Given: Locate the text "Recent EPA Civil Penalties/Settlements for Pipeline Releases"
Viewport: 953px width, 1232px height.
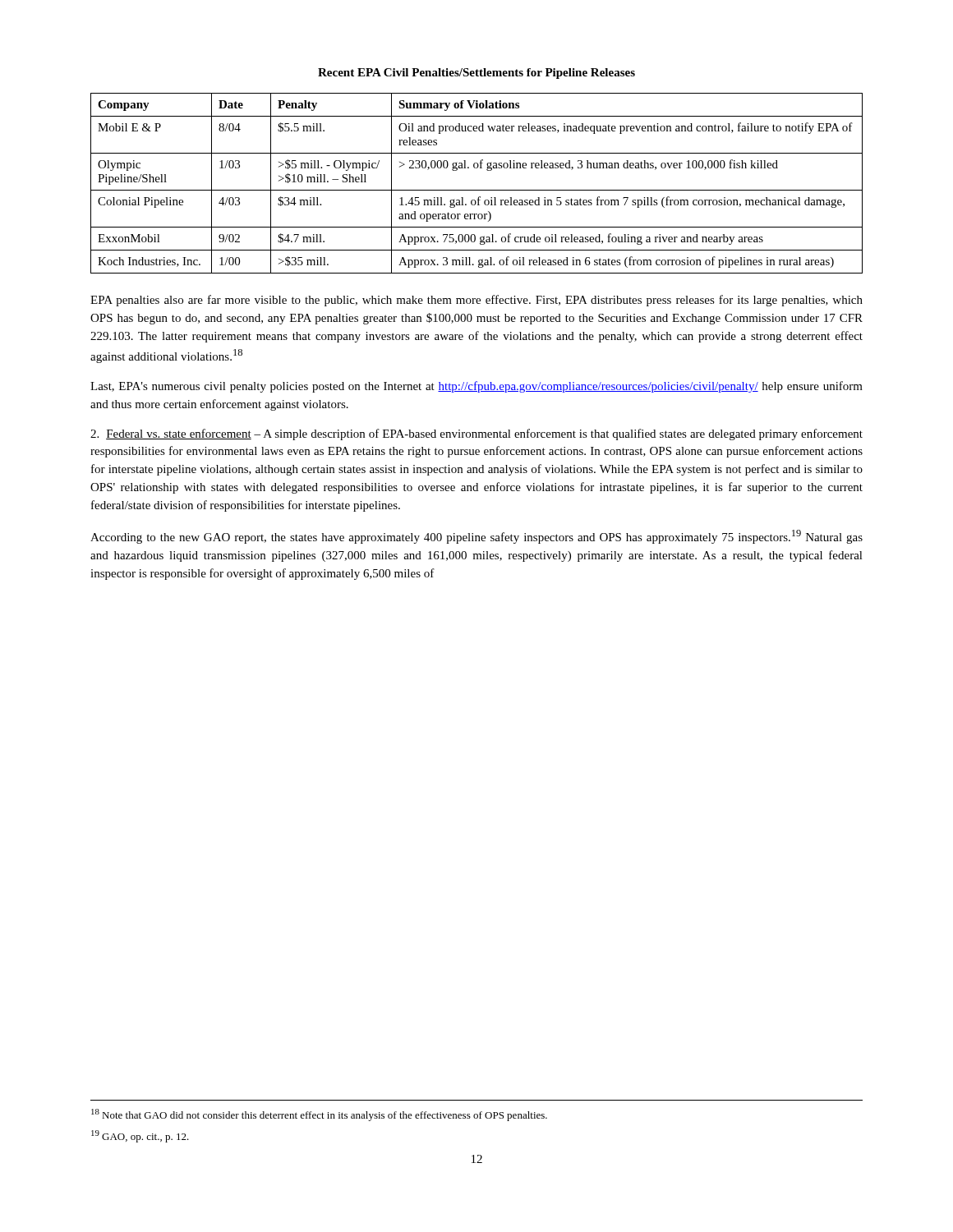Looking at the screenshot, I should point(476,72).
